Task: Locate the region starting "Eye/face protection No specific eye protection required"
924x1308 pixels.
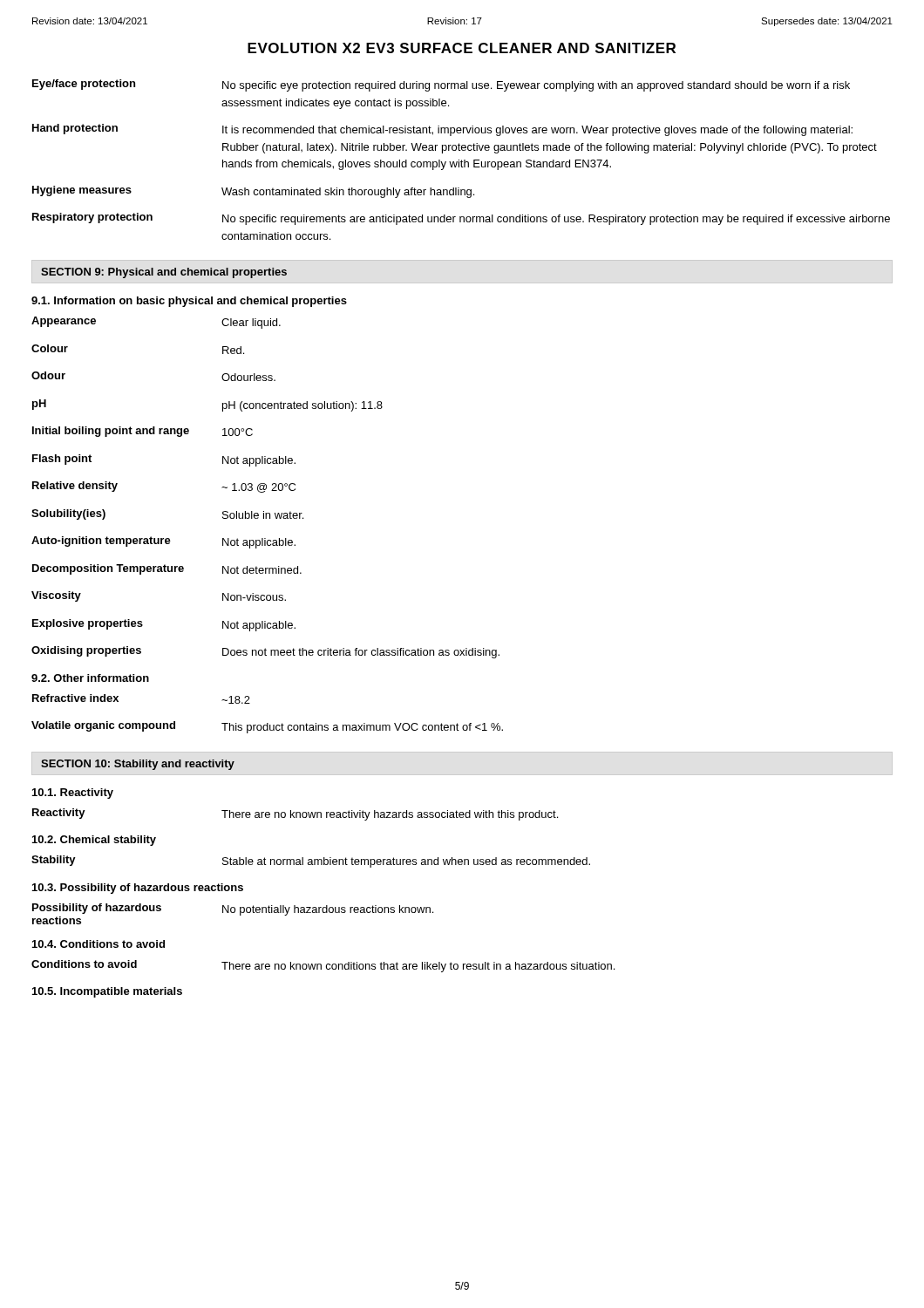Action: pos(462,94)
